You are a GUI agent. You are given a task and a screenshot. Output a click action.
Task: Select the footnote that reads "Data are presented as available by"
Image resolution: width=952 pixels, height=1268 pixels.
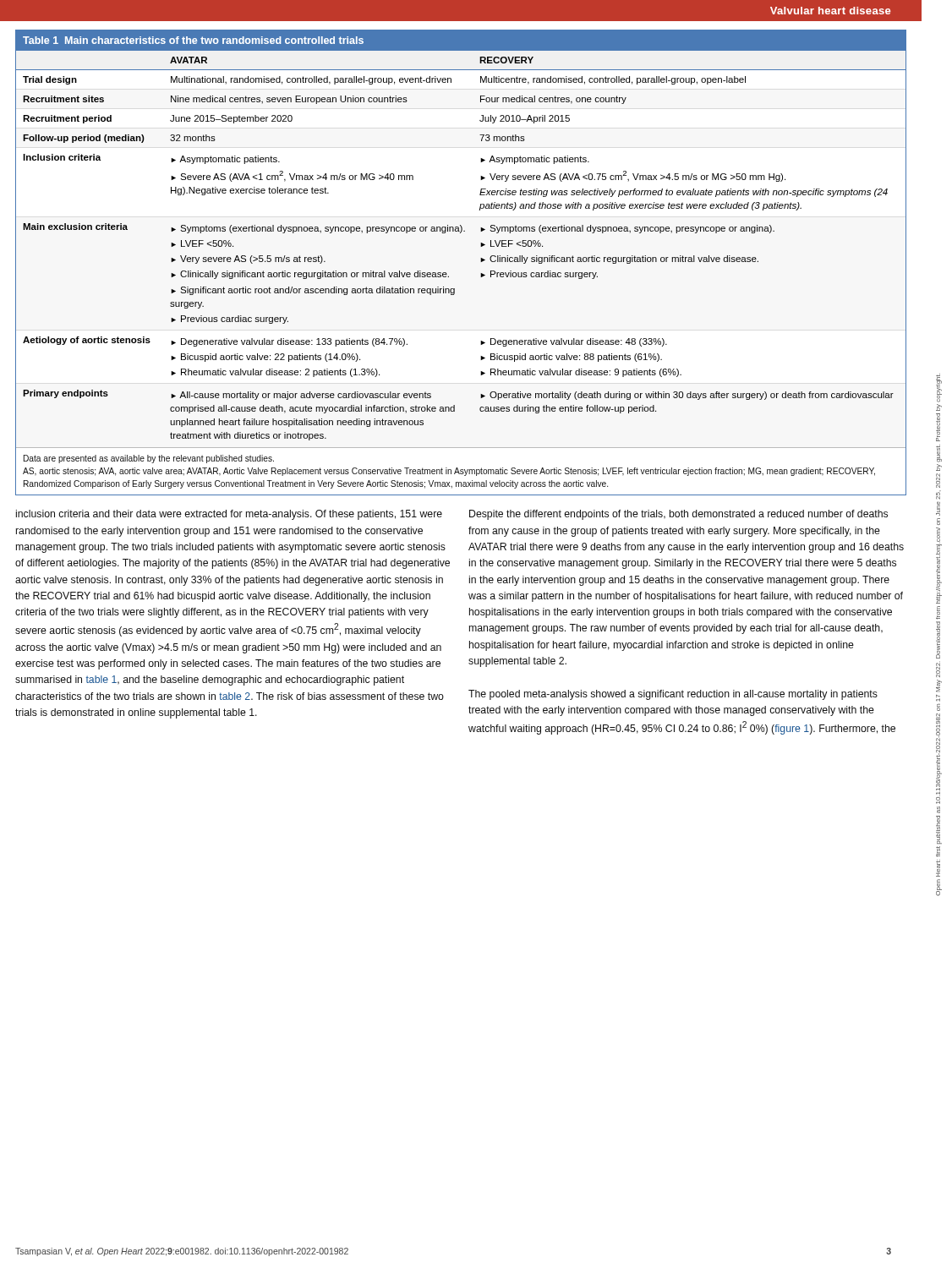pos(449,471)
